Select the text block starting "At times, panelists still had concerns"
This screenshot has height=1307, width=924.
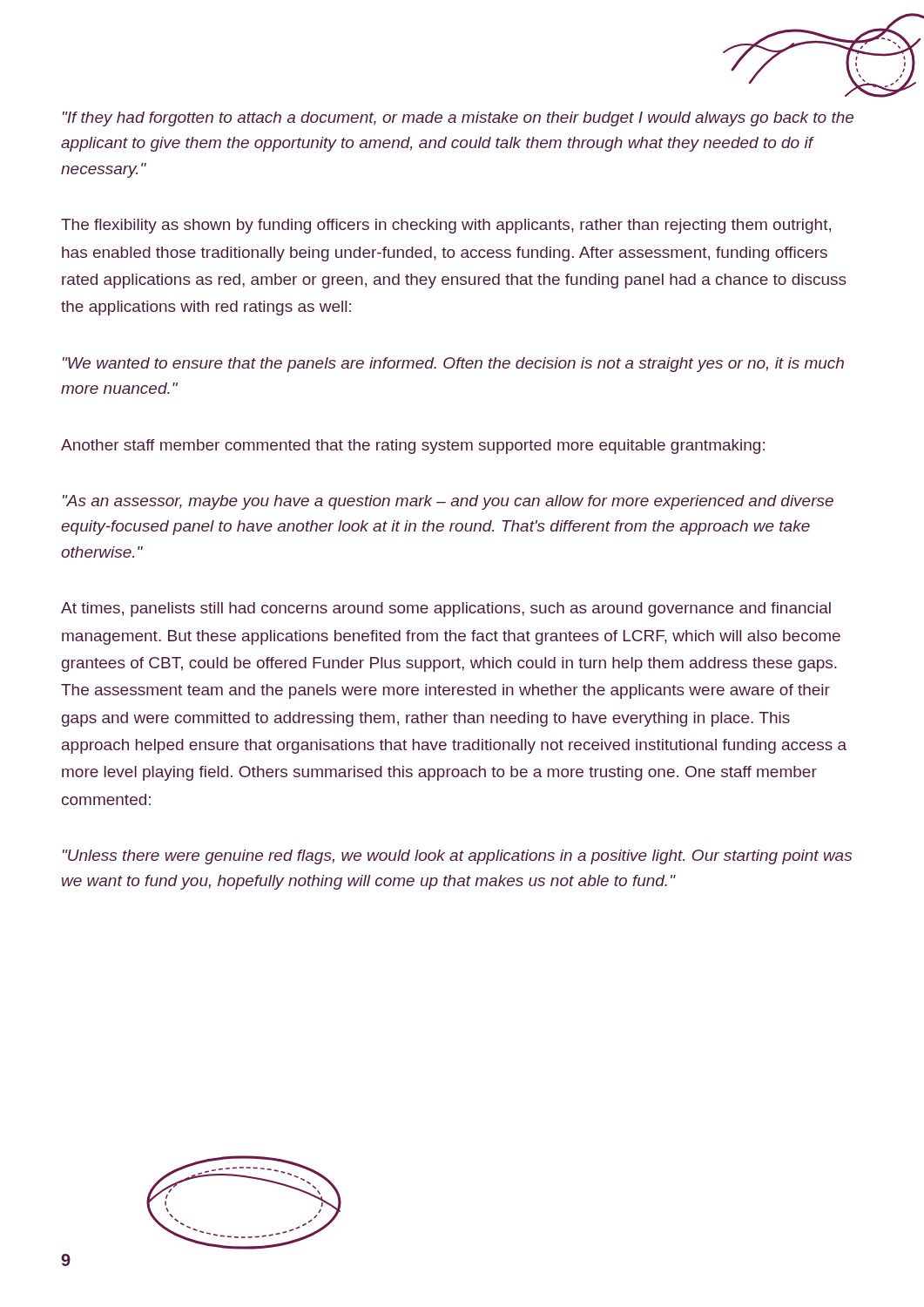(454, 703)
